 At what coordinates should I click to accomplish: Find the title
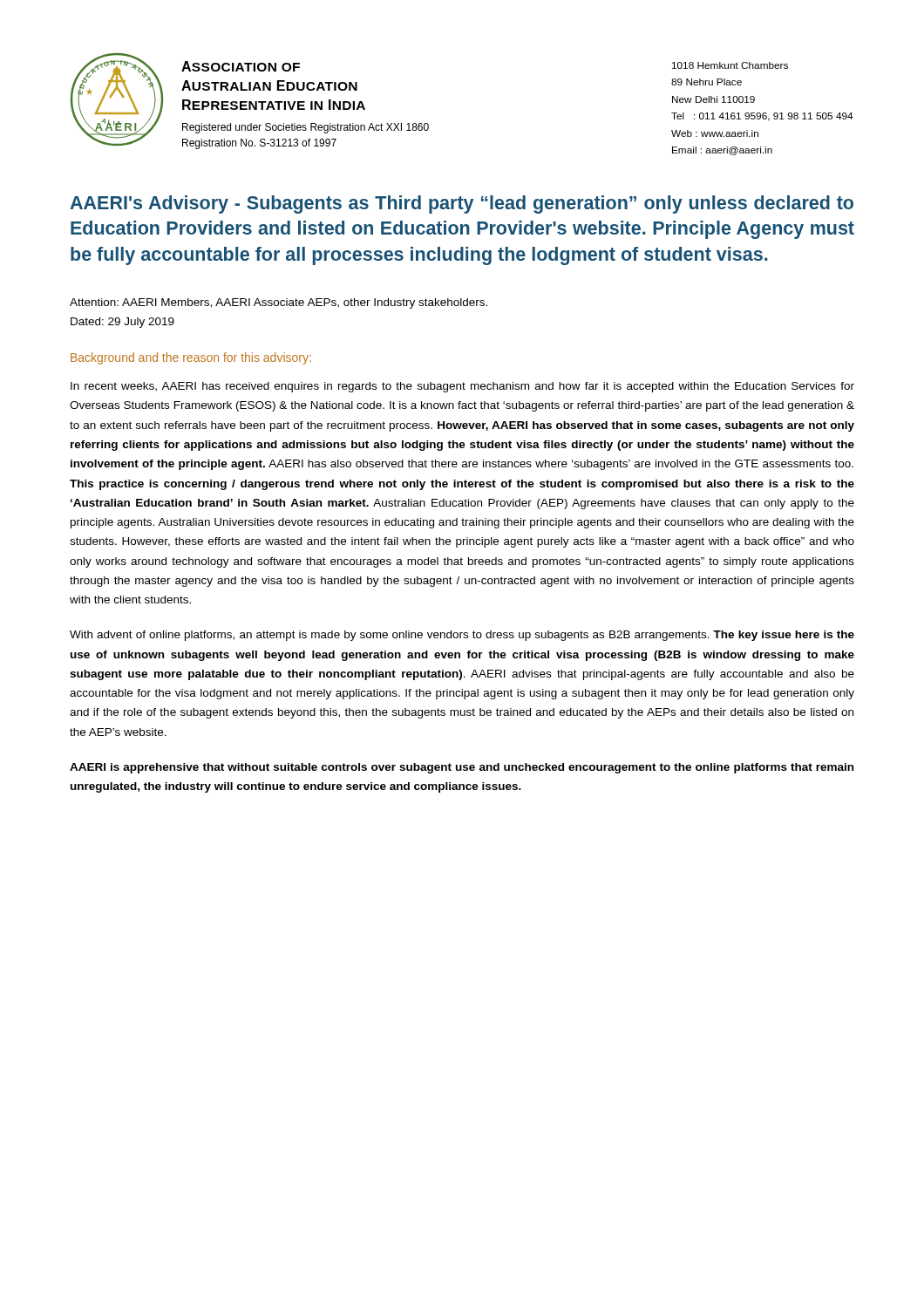462,229
